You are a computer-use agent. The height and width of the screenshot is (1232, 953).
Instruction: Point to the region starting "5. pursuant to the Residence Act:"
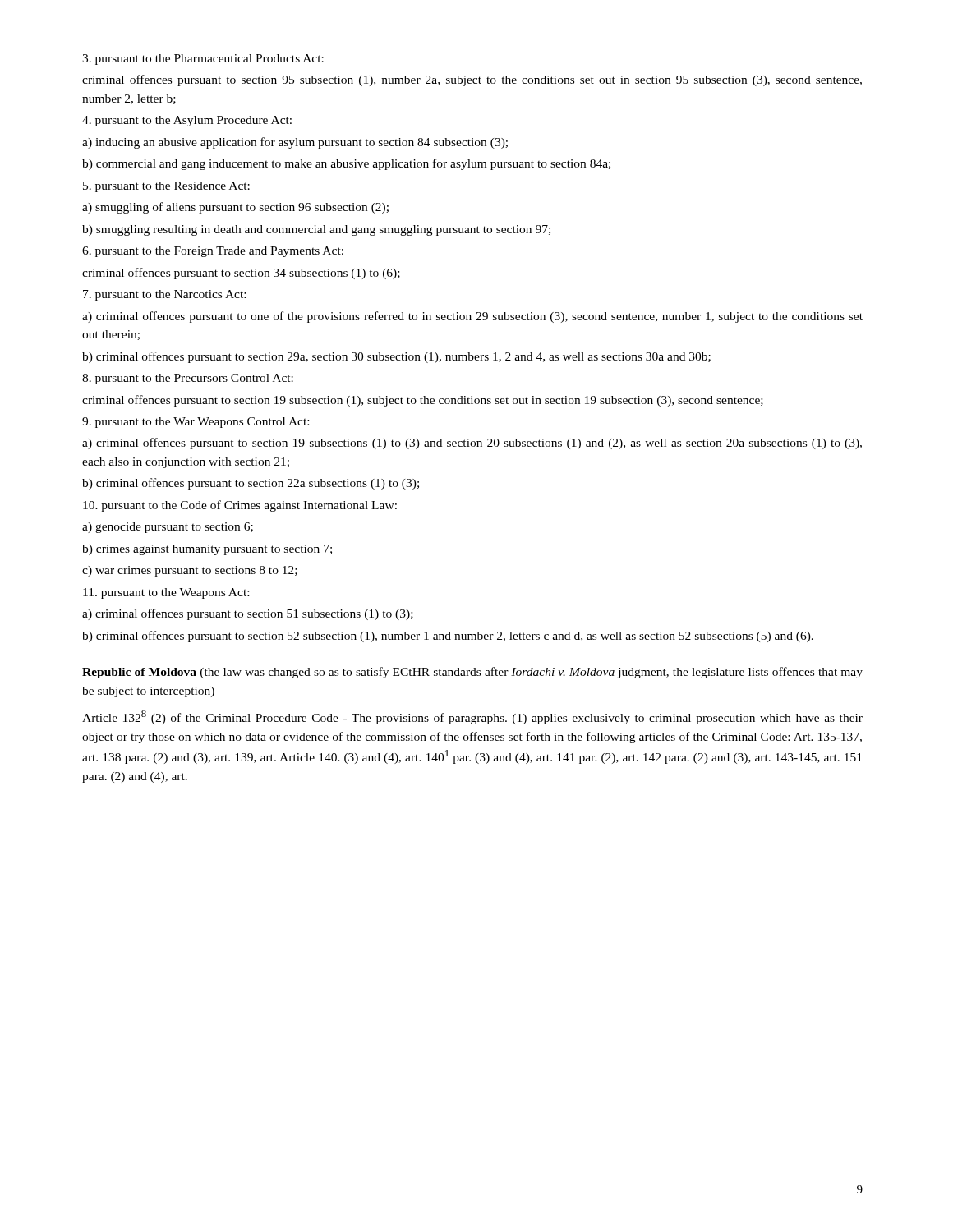pyautogui.click(x=166, y=185)
